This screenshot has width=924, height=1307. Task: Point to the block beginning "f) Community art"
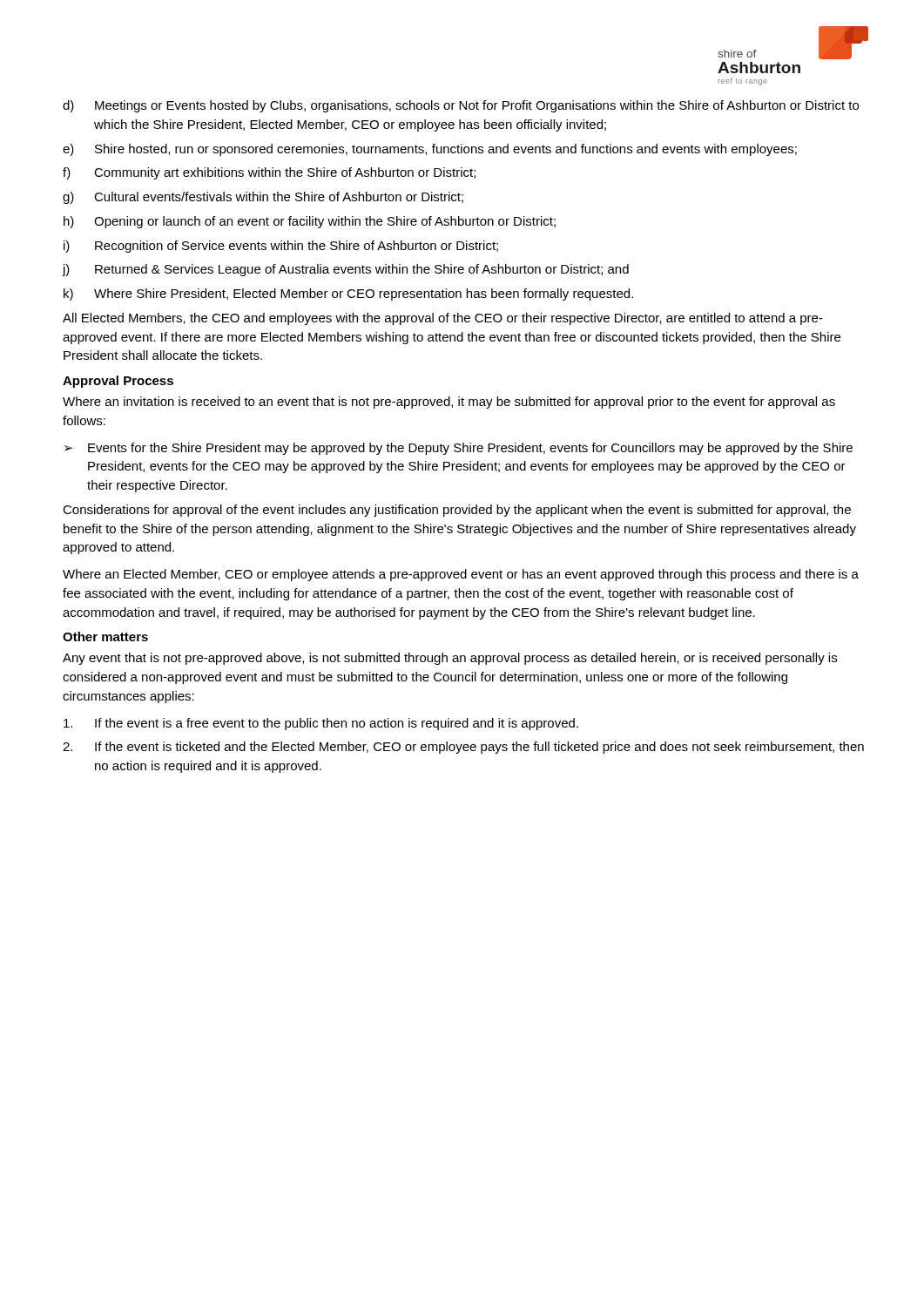coord(467,173)
